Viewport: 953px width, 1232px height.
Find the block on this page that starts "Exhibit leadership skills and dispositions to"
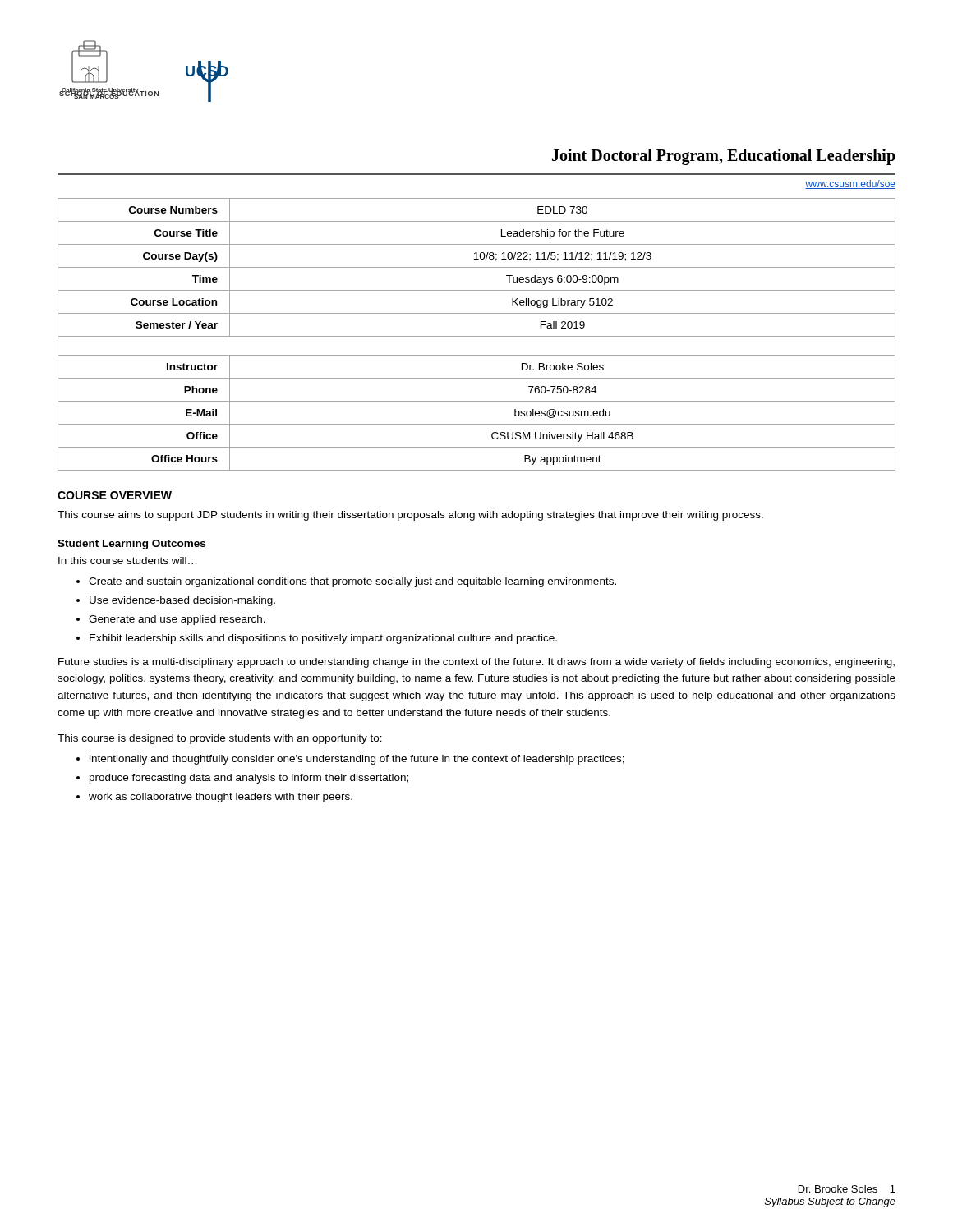pos(323,637)
